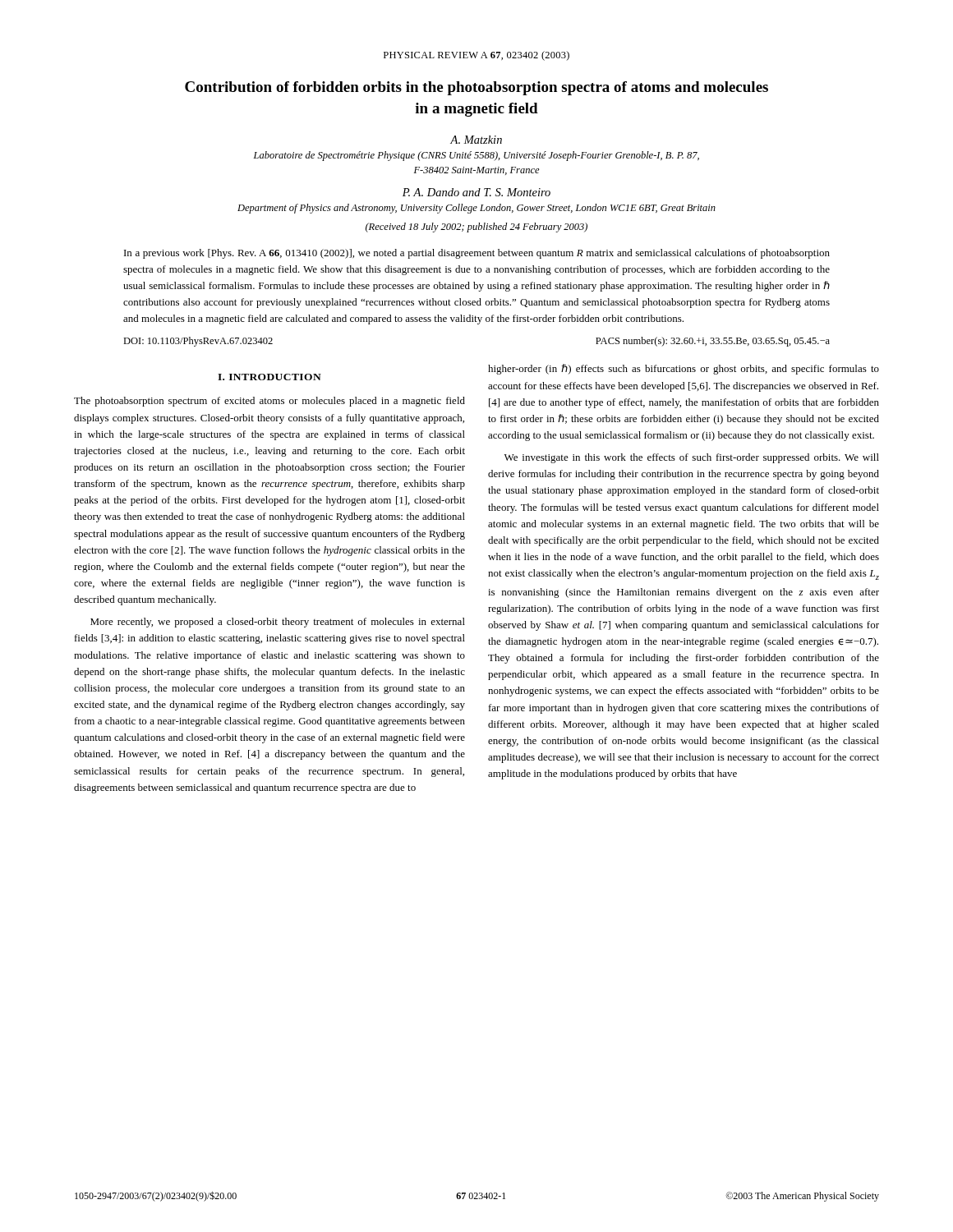
Task: Locate the section header that says "I. INTRODUCTION"
Action: point(269,377)
